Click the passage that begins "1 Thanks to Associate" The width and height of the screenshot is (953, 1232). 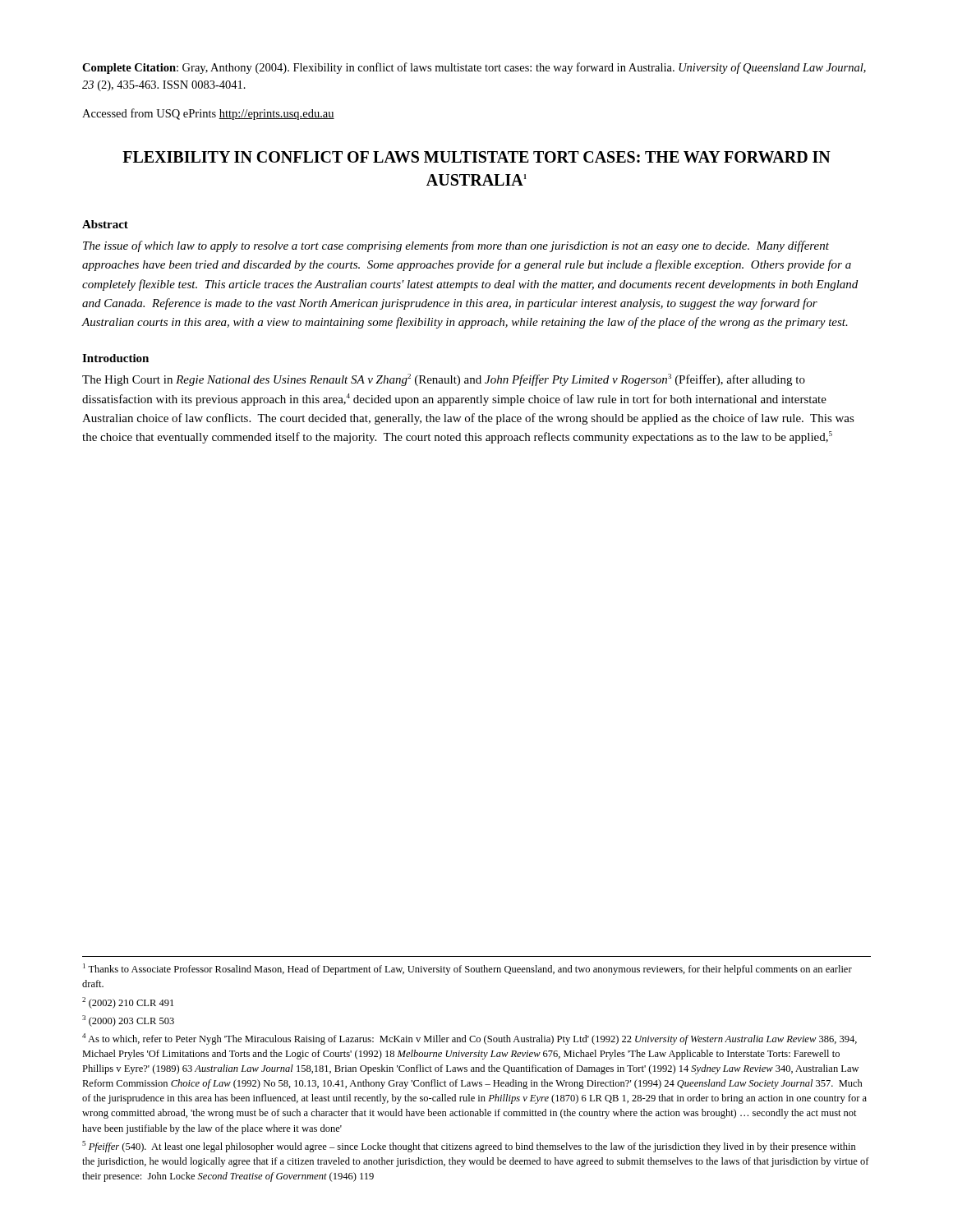pyautogui.click(x=467, y=976)
